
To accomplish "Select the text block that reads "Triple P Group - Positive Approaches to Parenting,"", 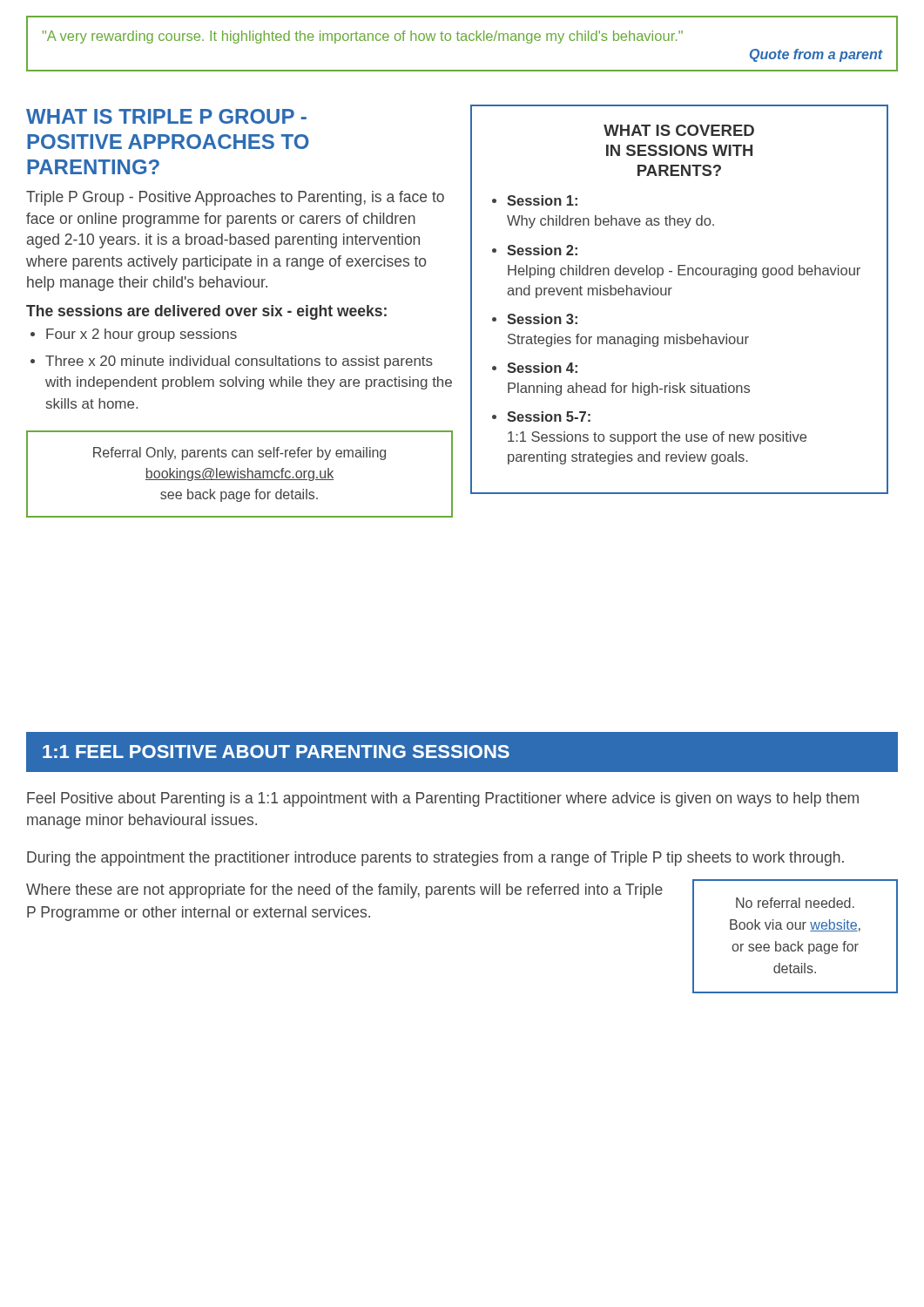I will coord(240,240).
